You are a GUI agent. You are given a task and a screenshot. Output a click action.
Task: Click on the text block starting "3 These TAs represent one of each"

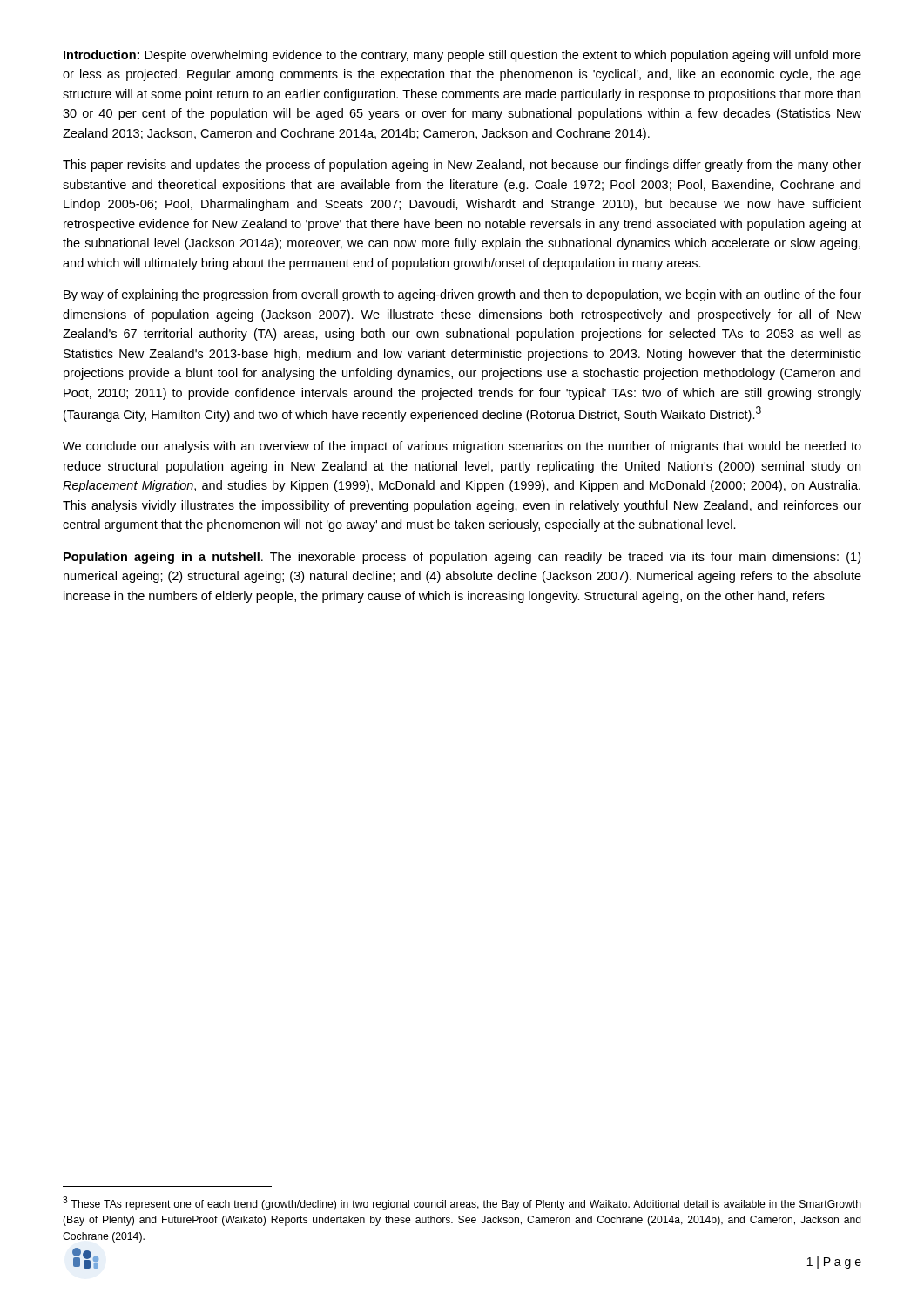[462, 1219]
